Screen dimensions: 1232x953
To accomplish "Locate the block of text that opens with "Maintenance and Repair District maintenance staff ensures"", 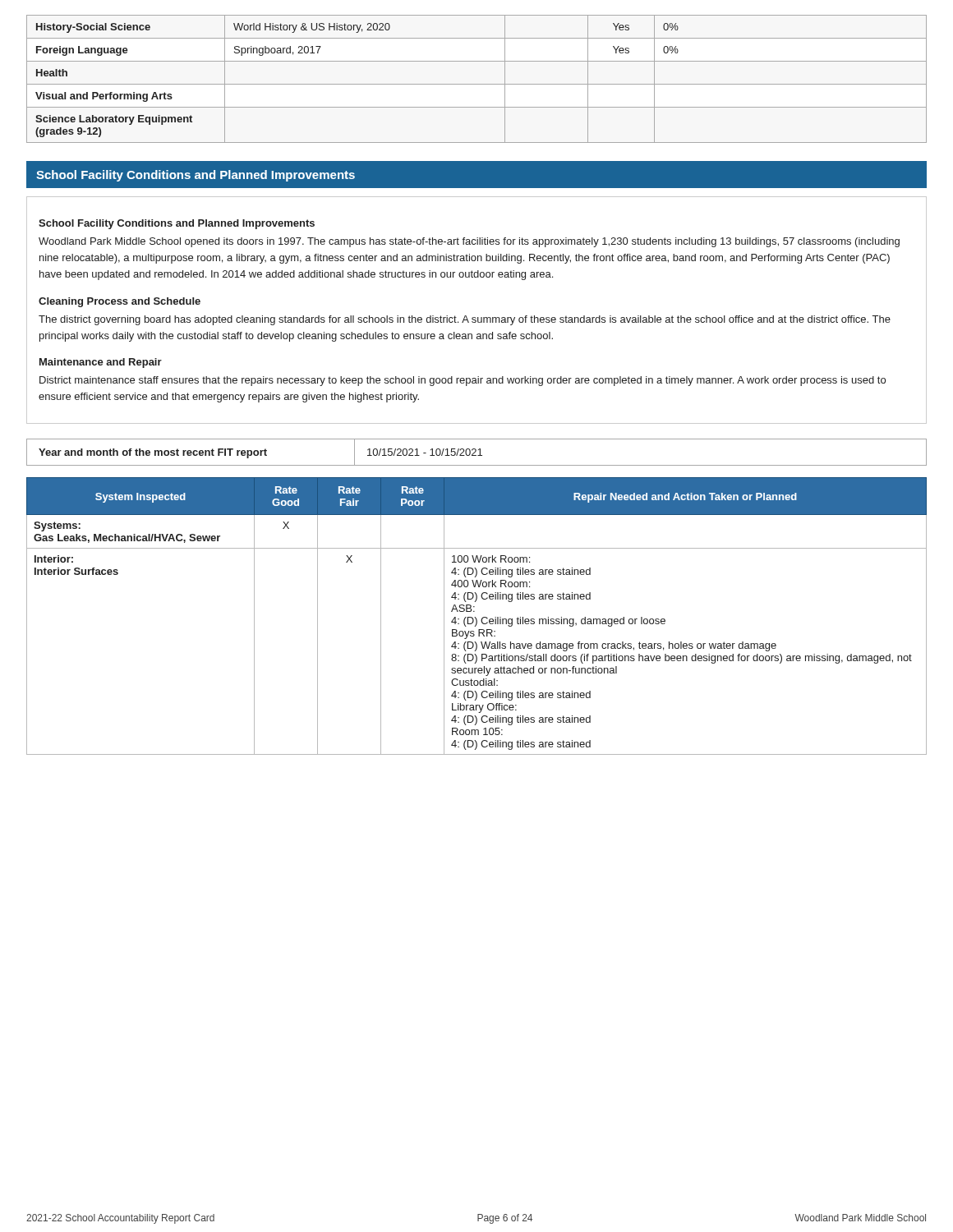I will click(476, 380).
